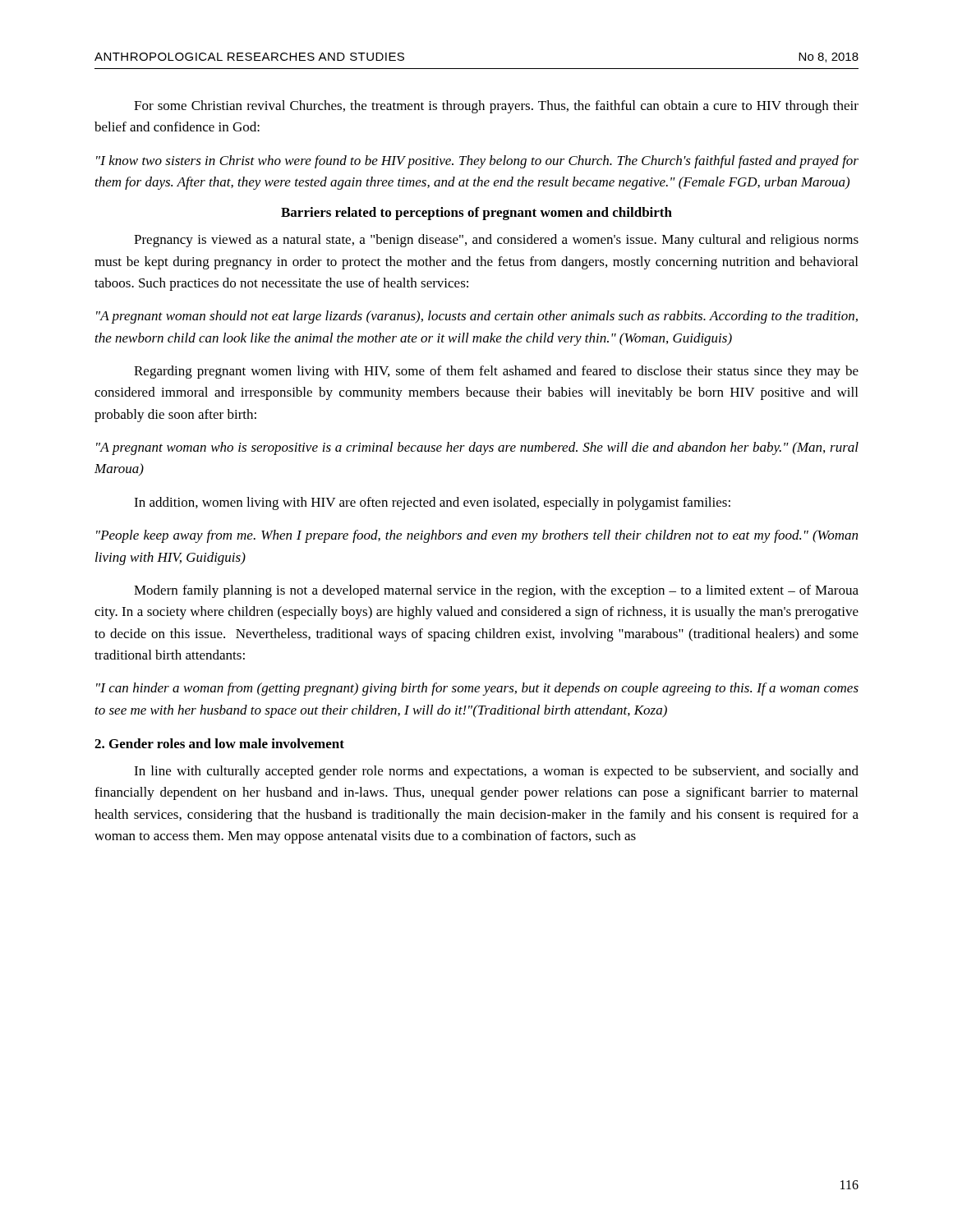Screen dimensions: 1232x953
Task: Locate the text block with the text "In addition, women living"
Action: coord(433,502)
